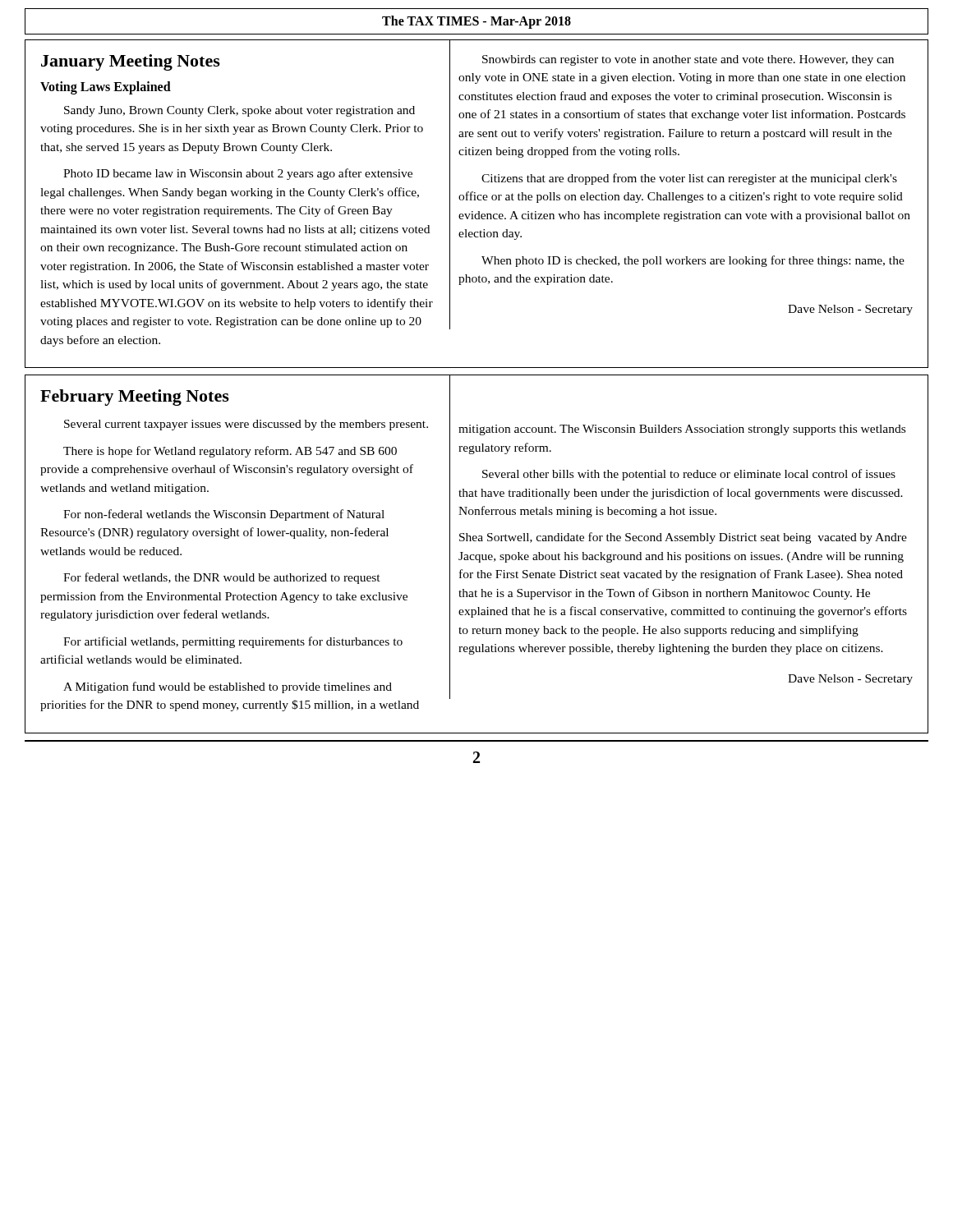Point to the region starting "Sandy Juno, Brown County Clerk, spoke about voter"
Image resolution: width=953 pixels, height=1232 pixels.
click(x=232, y=128)
